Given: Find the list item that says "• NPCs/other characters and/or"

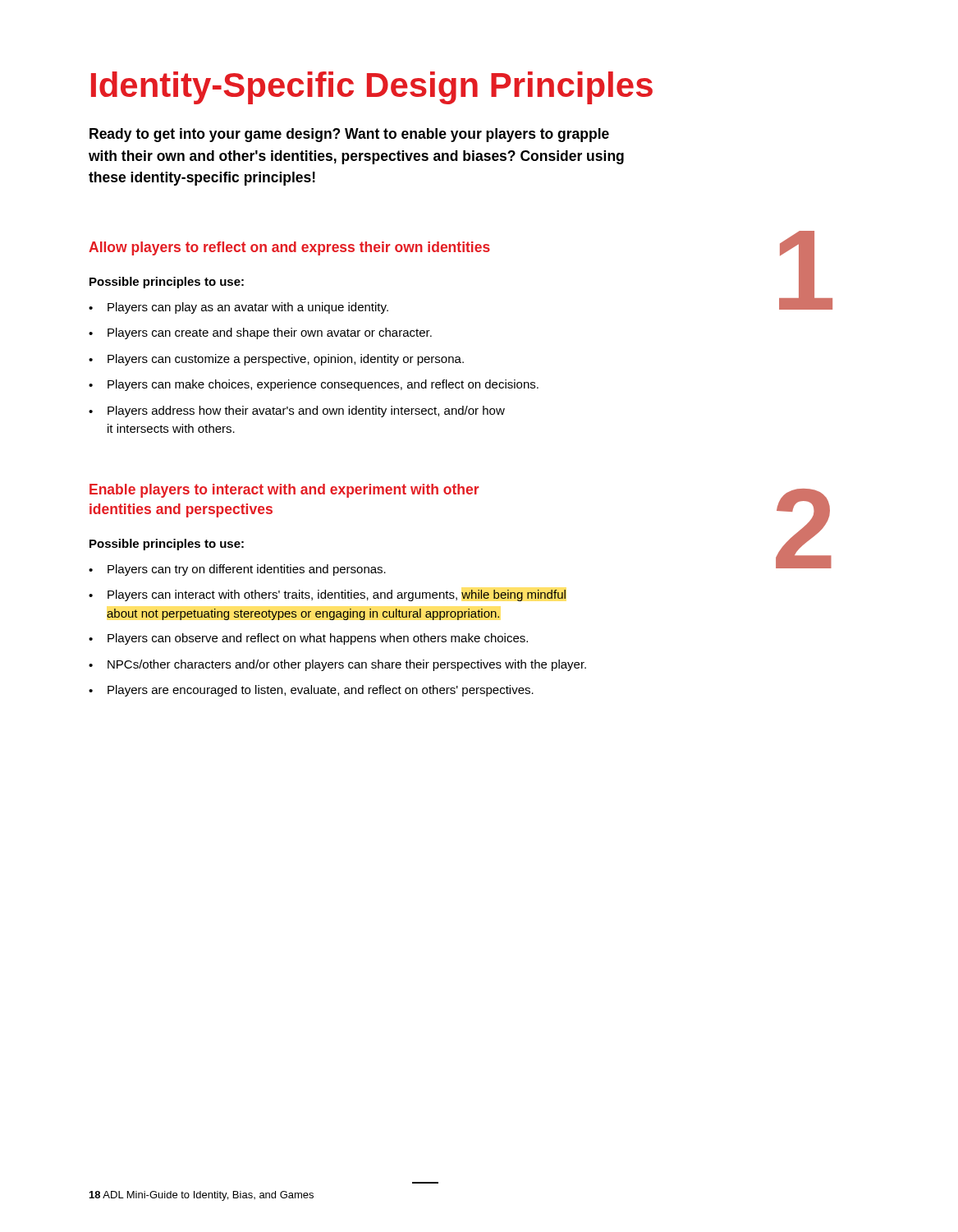Looking at the screenshot, I should point(425,665).
